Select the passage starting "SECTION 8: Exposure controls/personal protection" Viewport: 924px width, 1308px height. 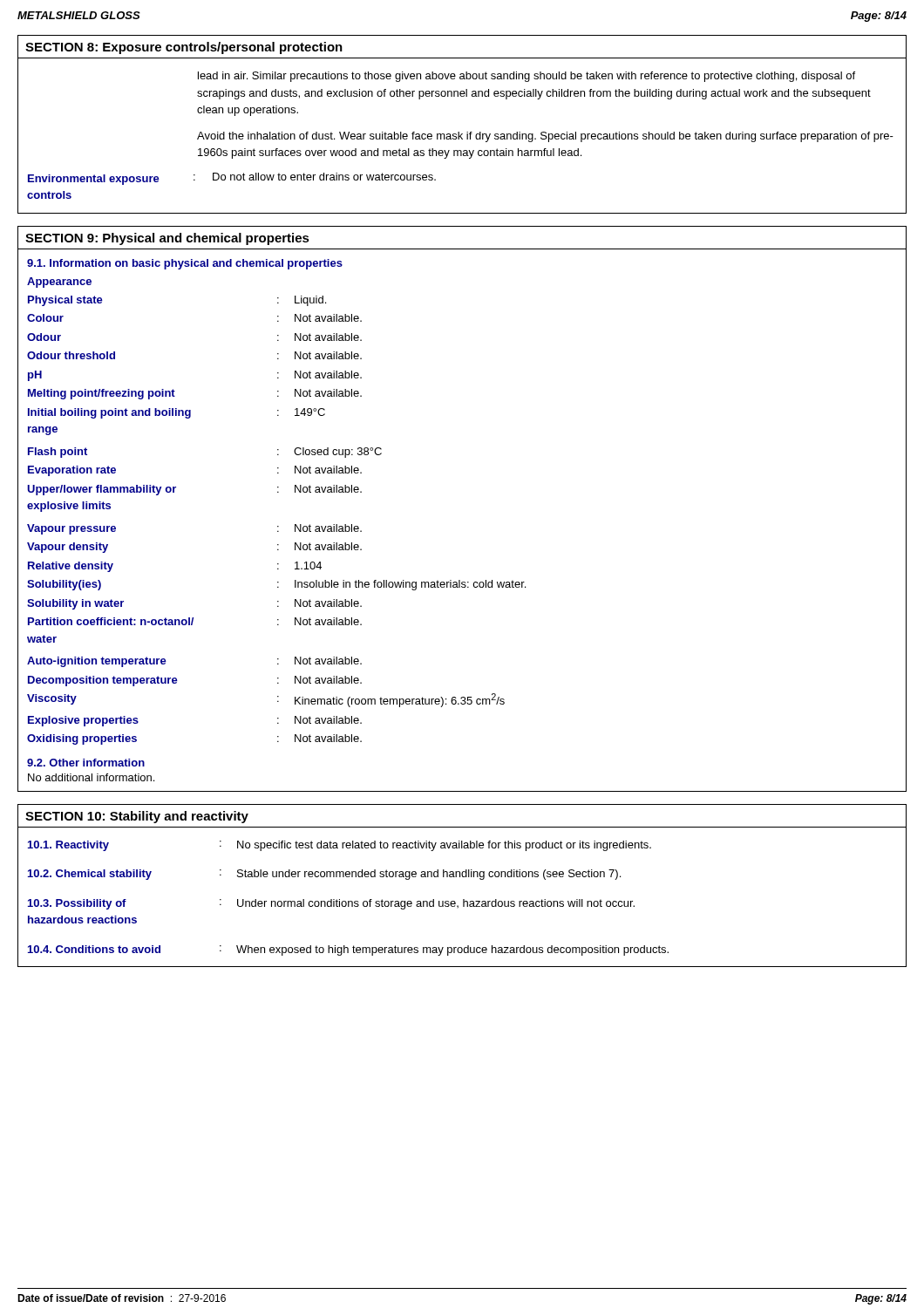184,47
